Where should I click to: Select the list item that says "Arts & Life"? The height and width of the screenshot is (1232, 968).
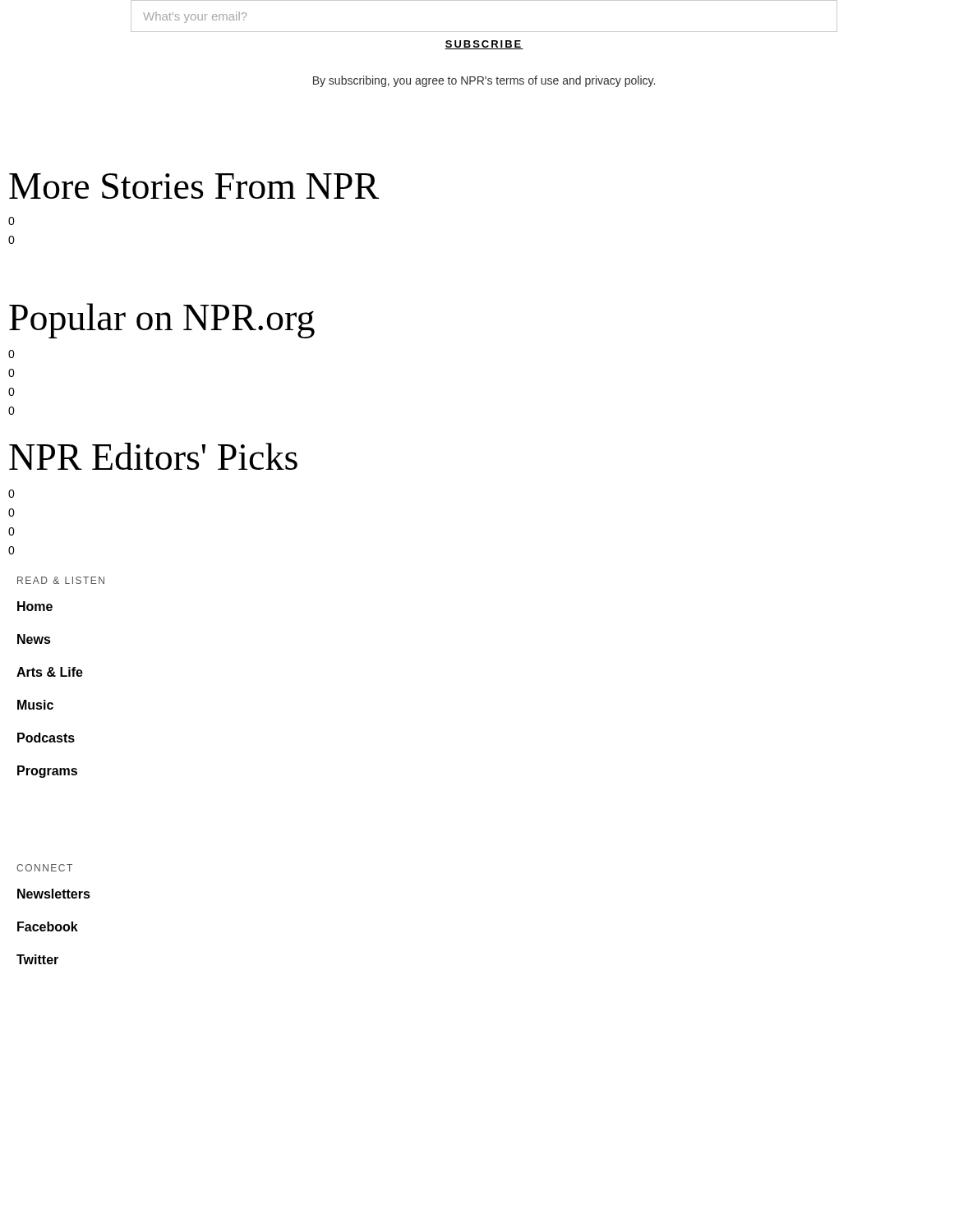[x=50, y=672]
